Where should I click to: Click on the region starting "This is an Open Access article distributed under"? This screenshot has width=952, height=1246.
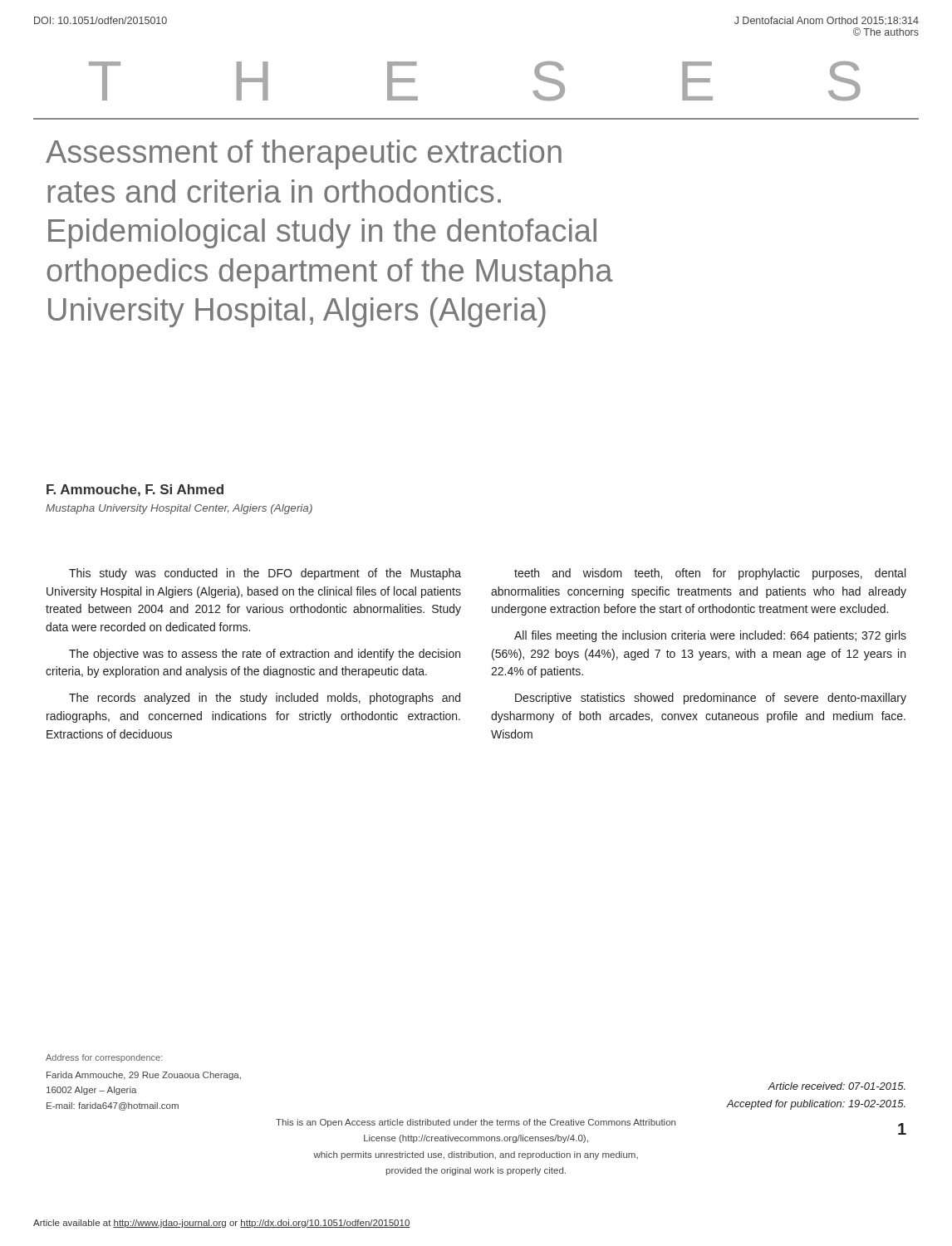click(x=591, y=1145)
